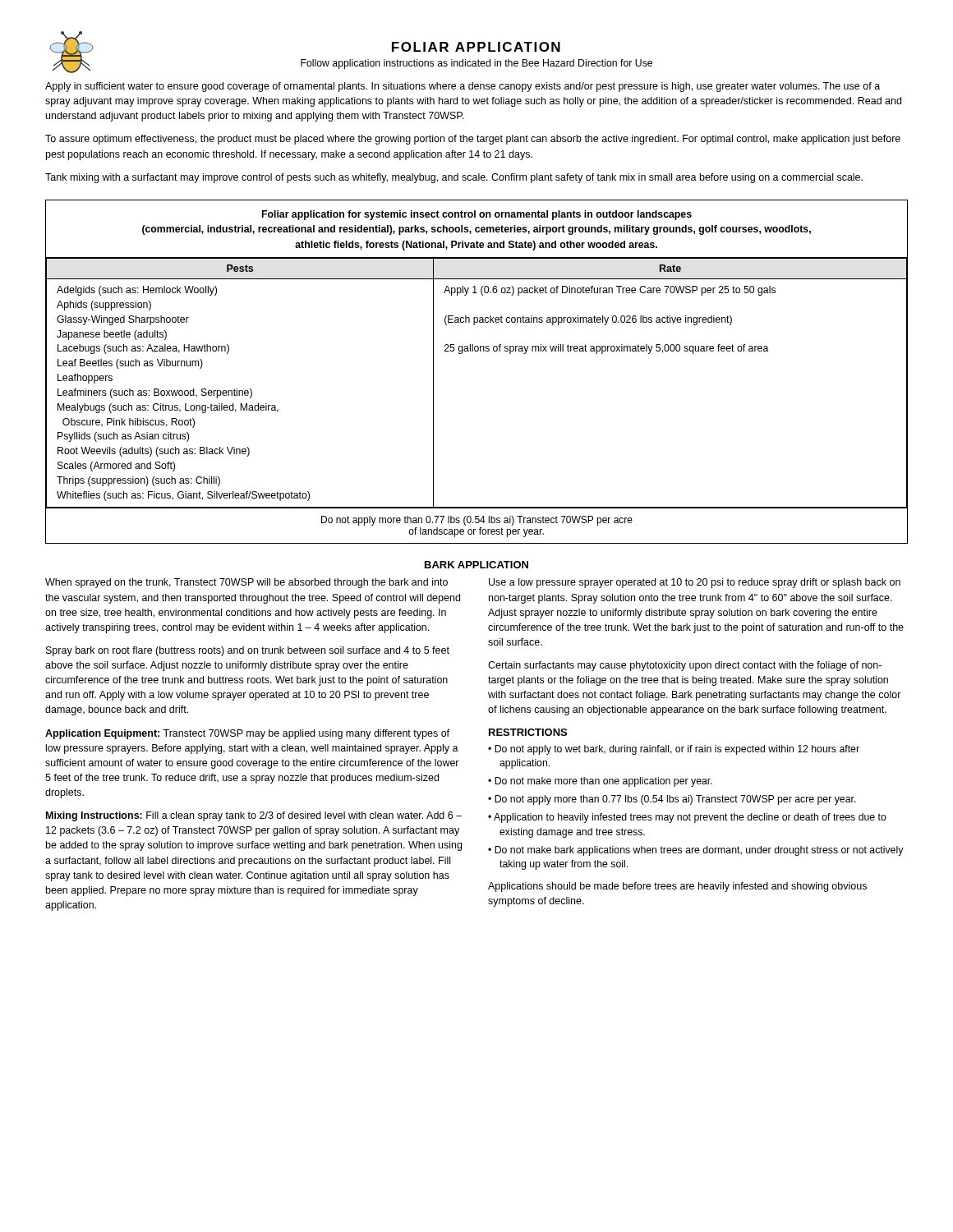Viewport: 953px width, 1232px height.
Task: Navigate to the block starting "Applications should be made before"
Action: coord(678,894)
